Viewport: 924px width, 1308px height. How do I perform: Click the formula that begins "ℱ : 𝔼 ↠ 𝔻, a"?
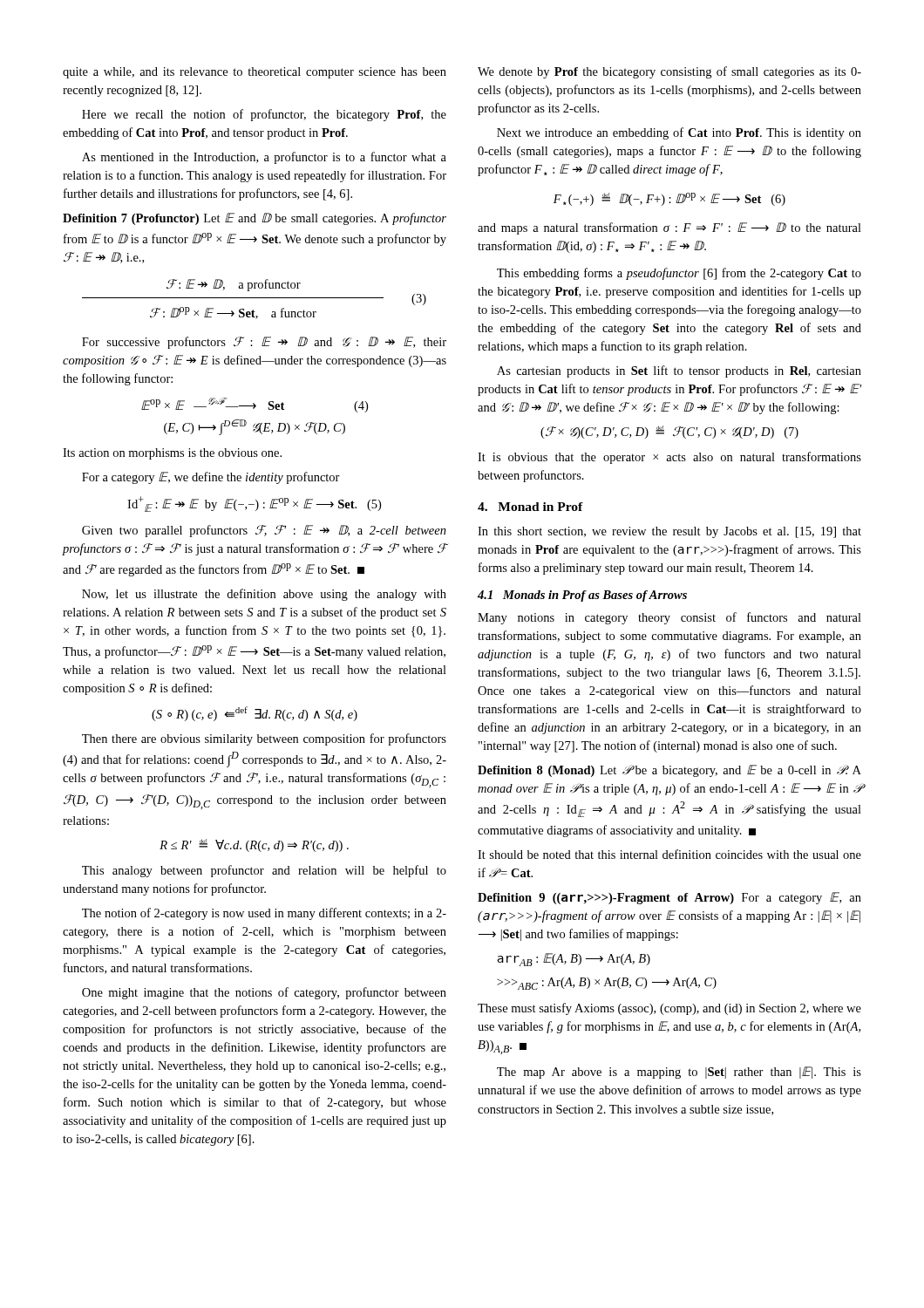(x=255, y=299)
